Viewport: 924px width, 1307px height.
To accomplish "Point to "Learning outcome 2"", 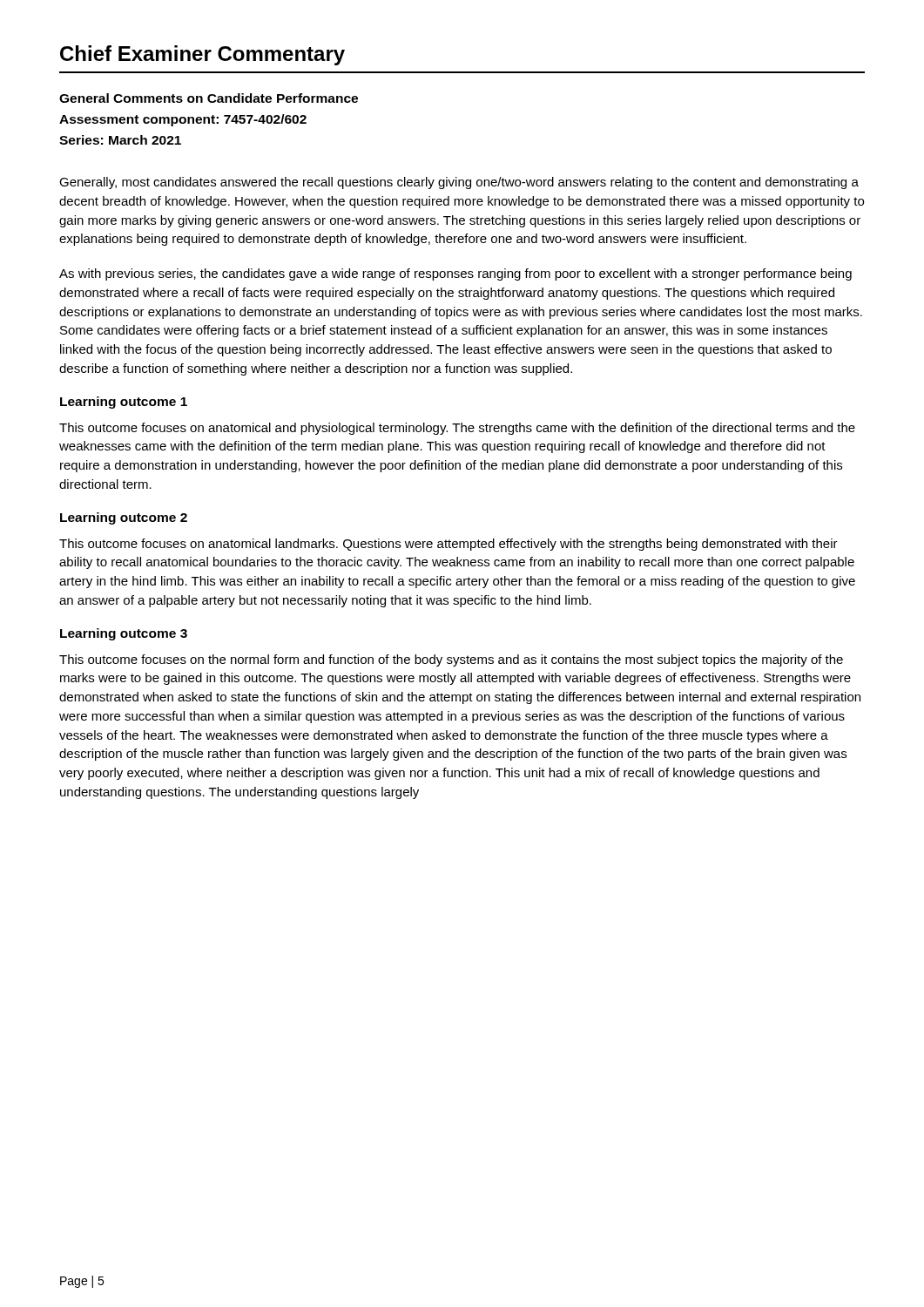I will [124, 518].
